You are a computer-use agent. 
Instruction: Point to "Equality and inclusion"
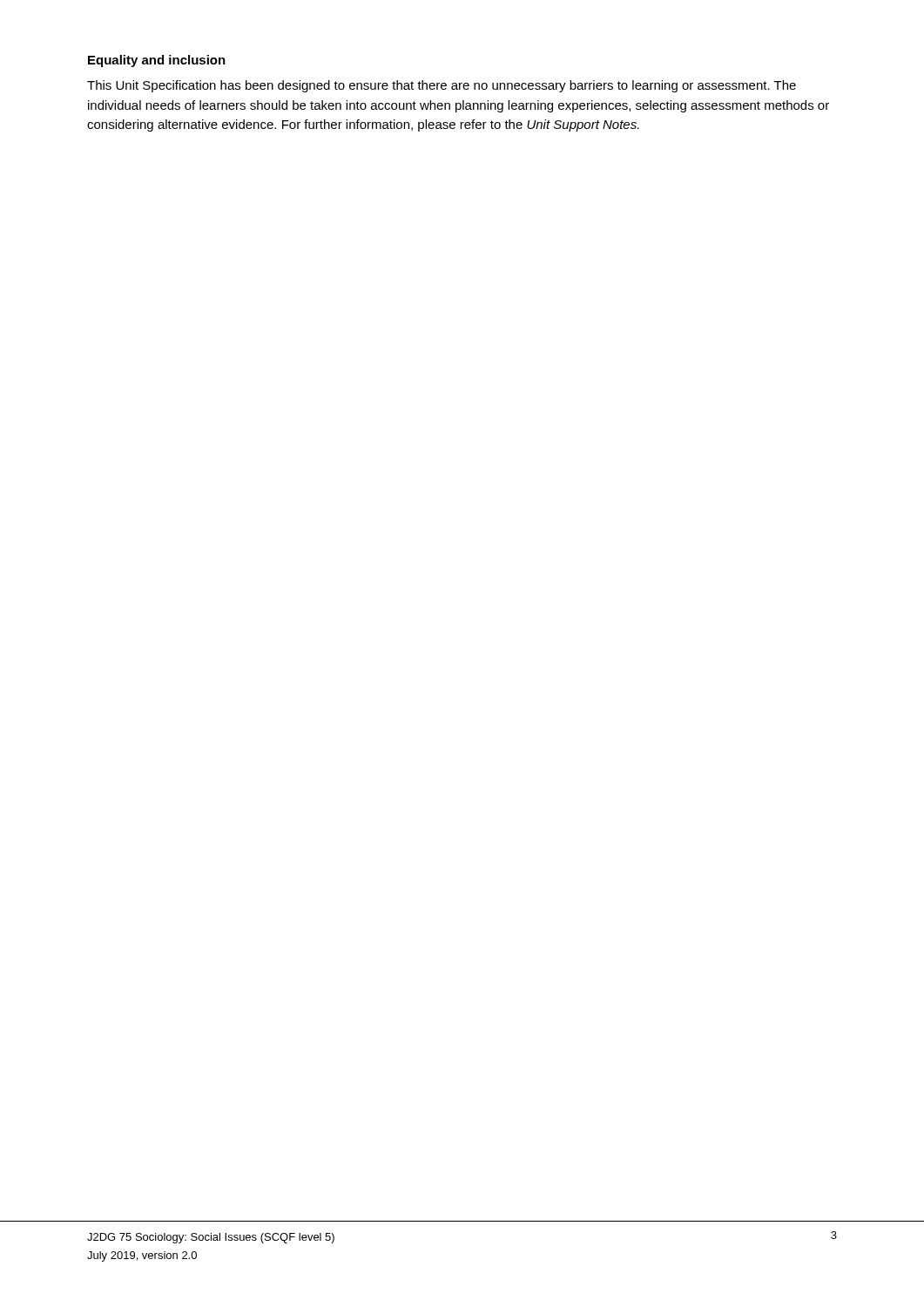(156, 60)
